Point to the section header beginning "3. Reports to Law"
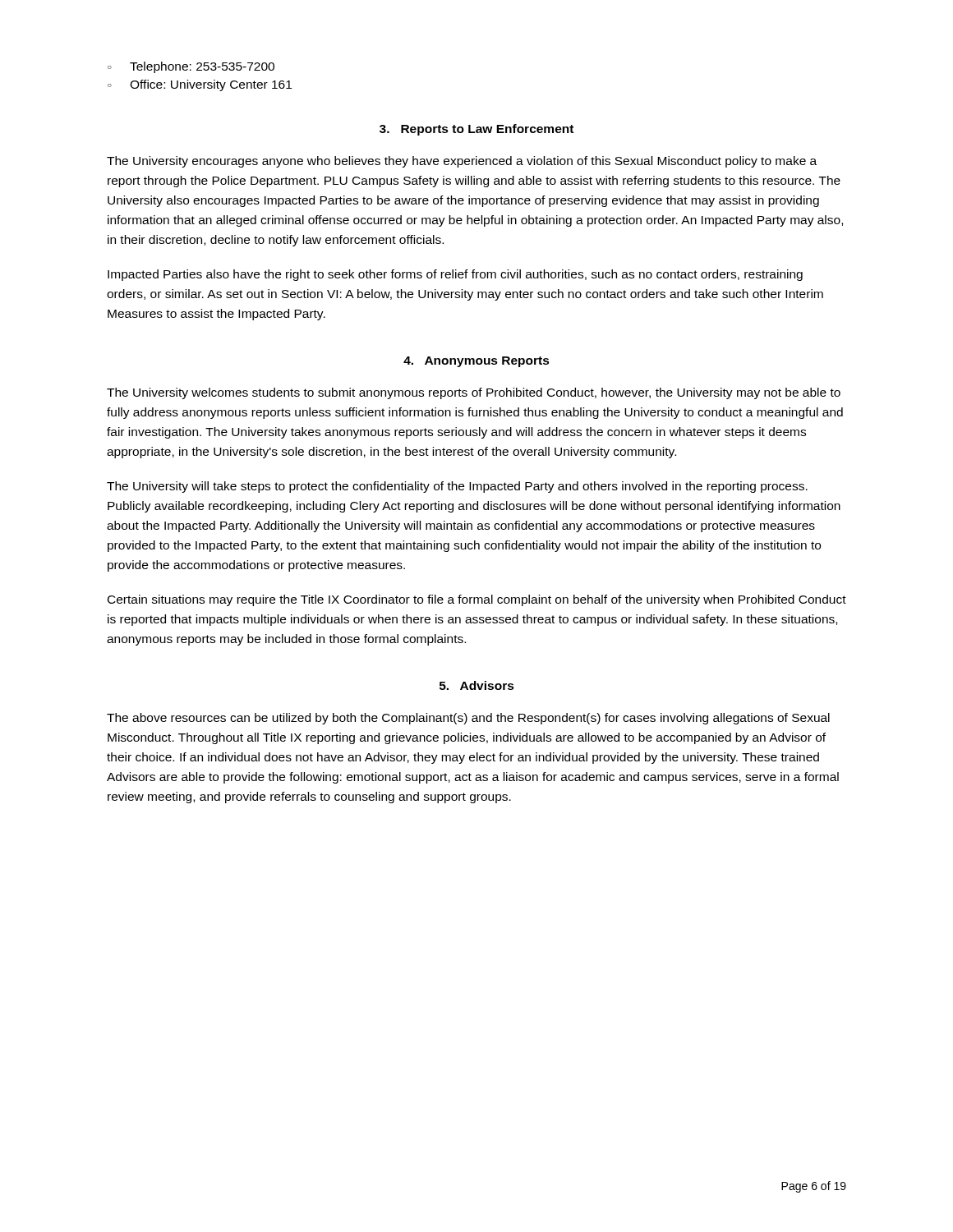This screenshot has height=1232, width=953. coord(476,129)
